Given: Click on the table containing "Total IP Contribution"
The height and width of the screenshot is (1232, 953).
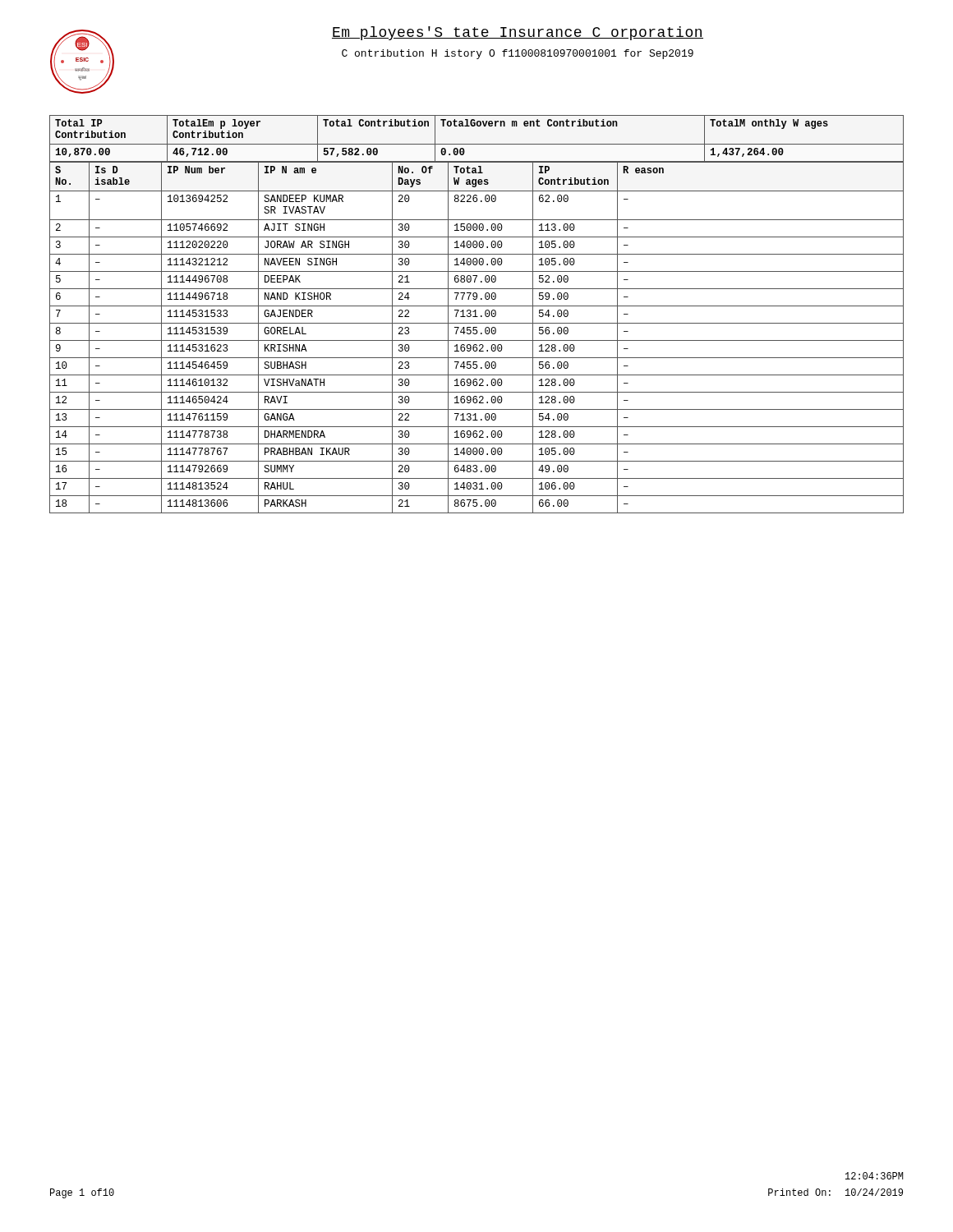Looking at the screenshot, I should 476,138.
